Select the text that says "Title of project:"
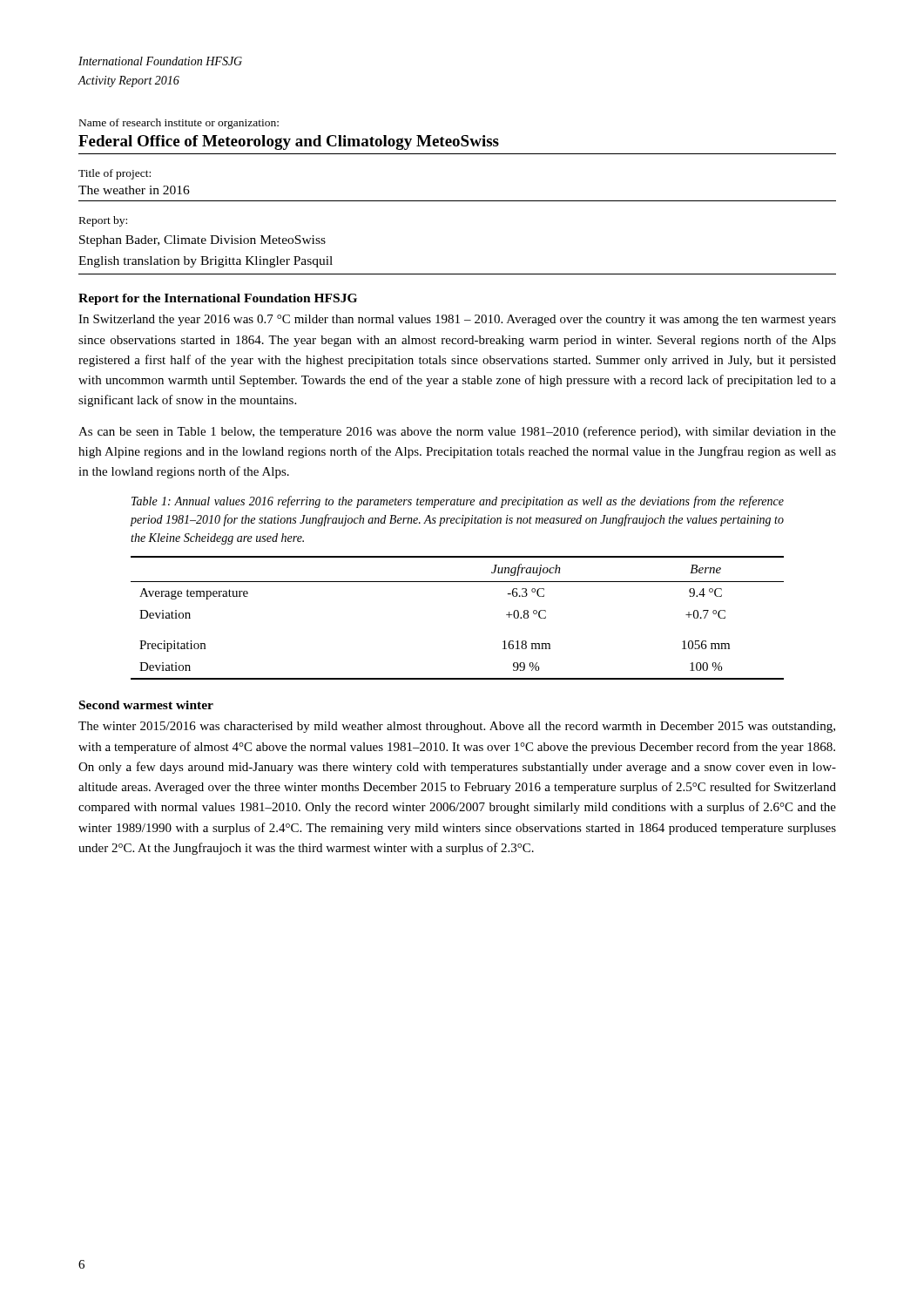 pyautogui.click(x=115, y=173)
